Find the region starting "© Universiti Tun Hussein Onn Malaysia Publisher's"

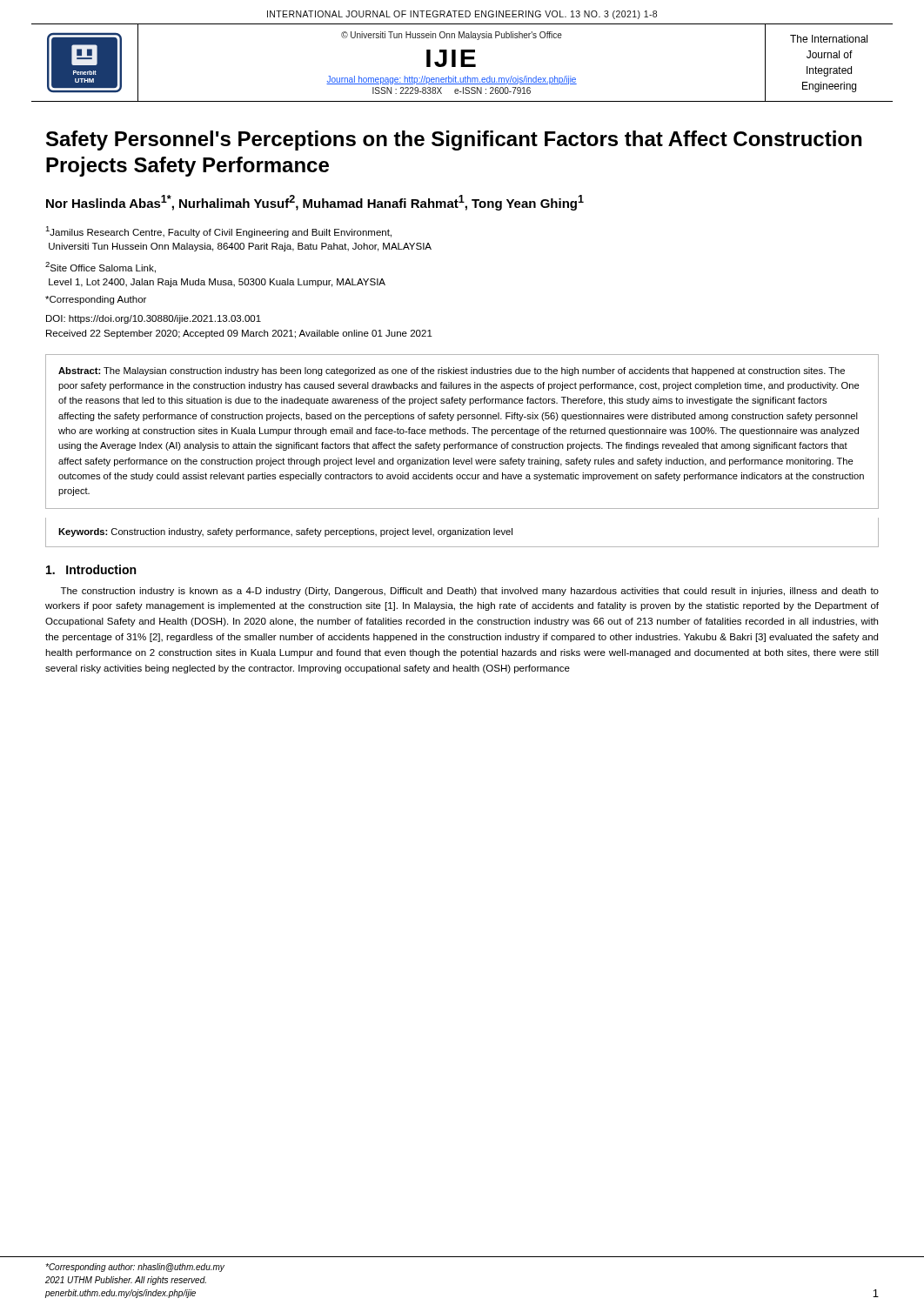(452, 35)
